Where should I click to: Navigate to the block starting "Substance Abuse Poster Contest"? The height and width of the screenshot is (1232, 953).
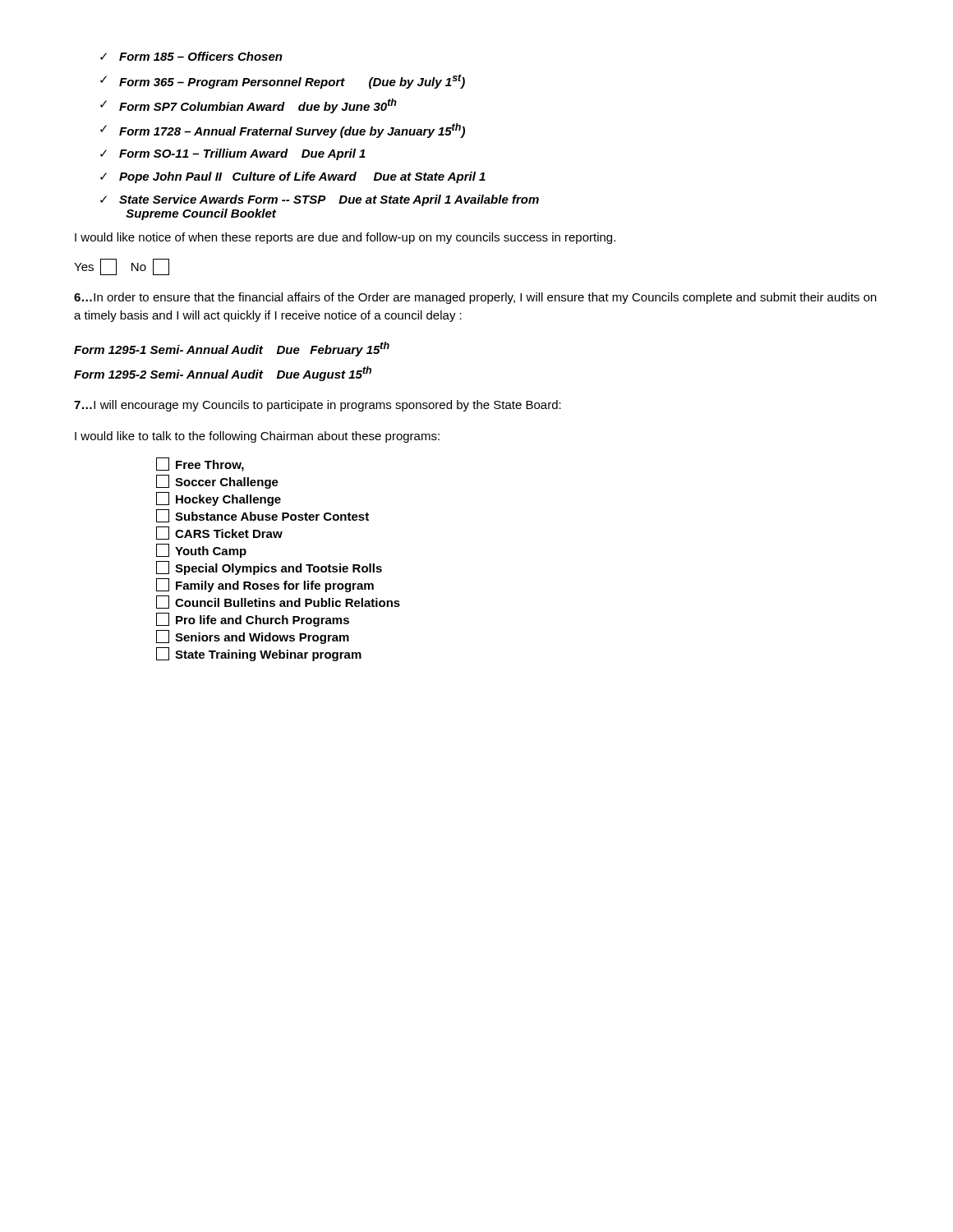[263, 516]
